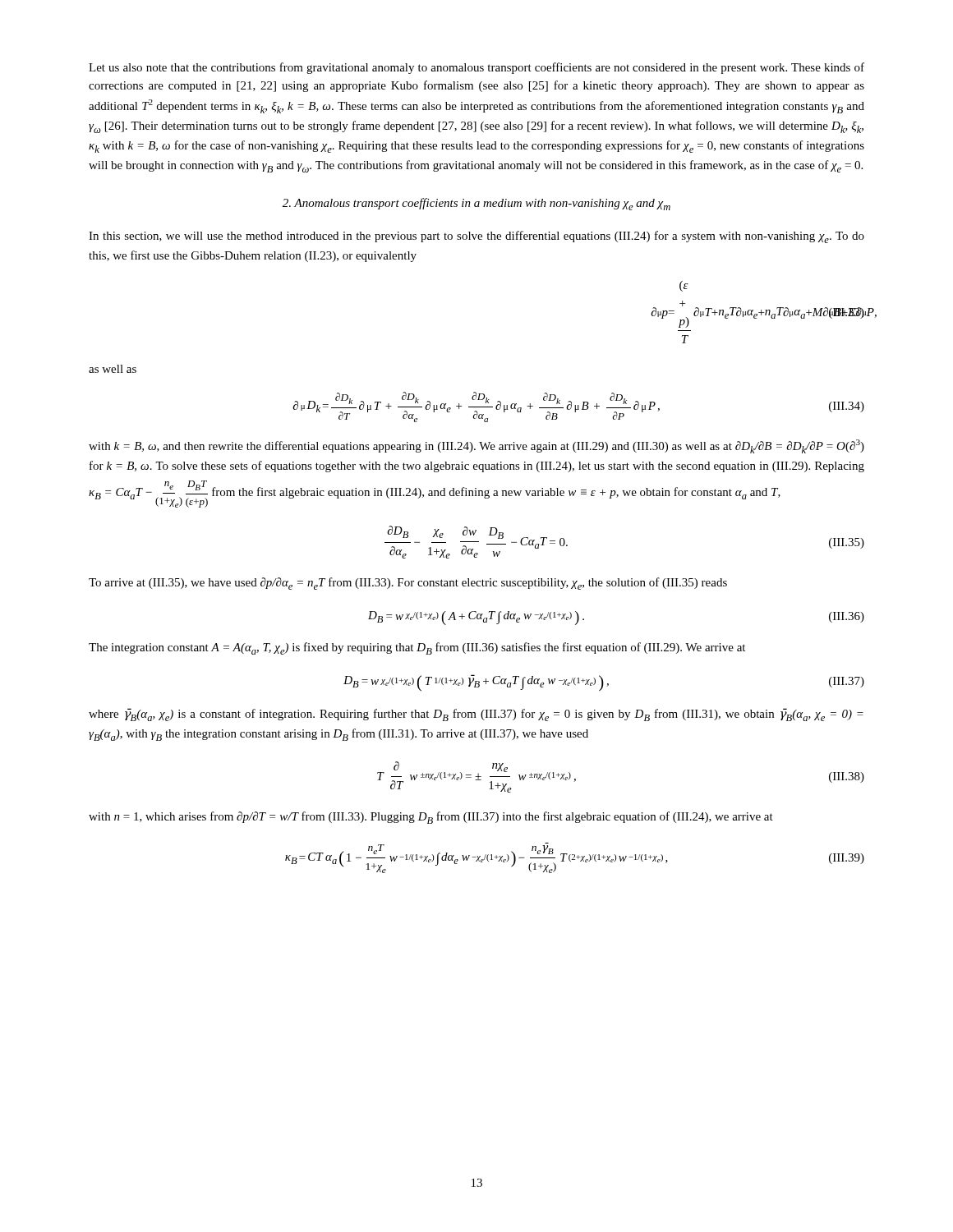Screen dimensions: 1232x953
Task: Click on the formula with the text "κB = CT αa ( 1"
Action: pyautogui.click(x=575, y=858)
